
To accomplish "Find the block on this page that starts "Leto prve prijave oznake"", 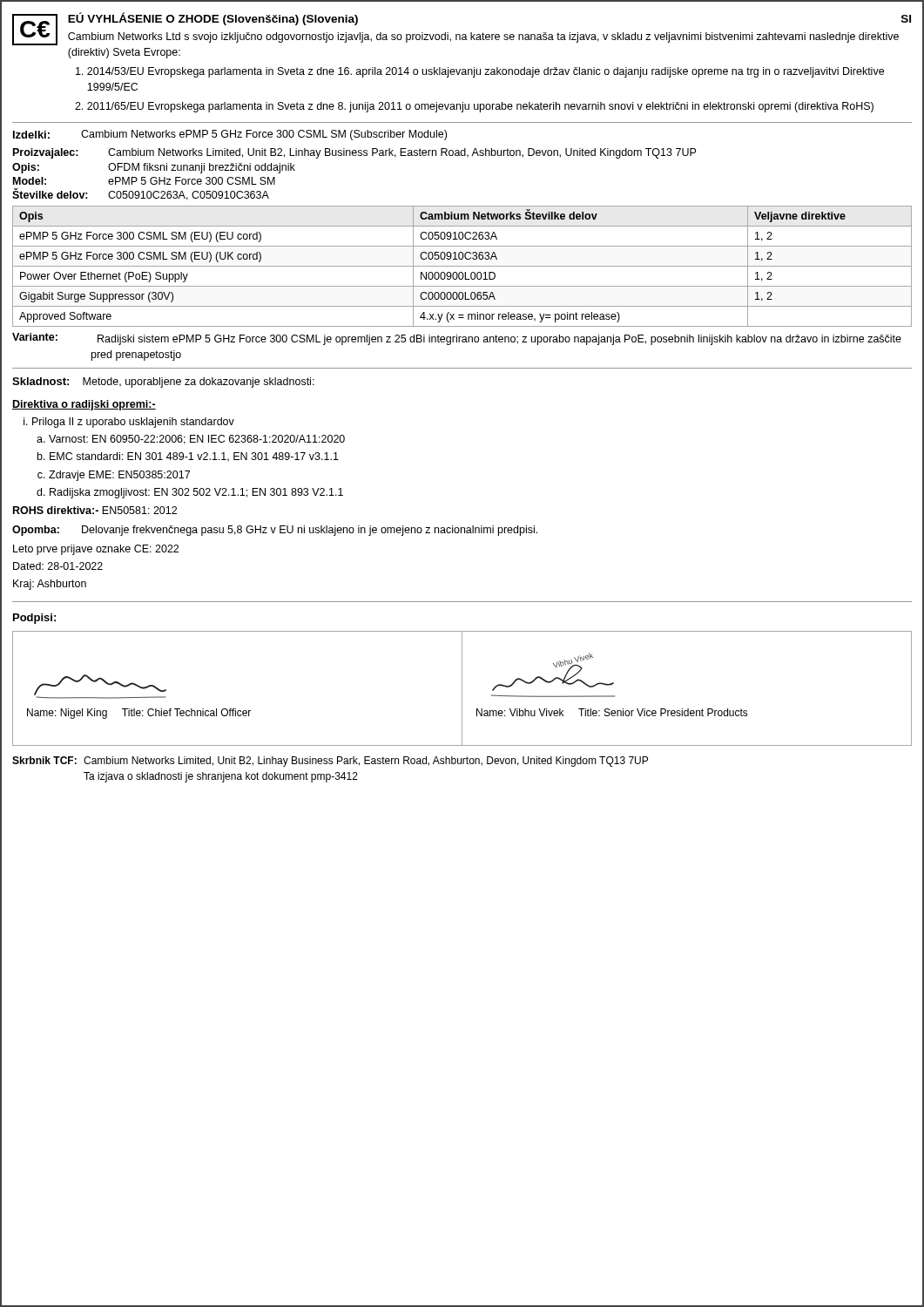I will point(96,566).
